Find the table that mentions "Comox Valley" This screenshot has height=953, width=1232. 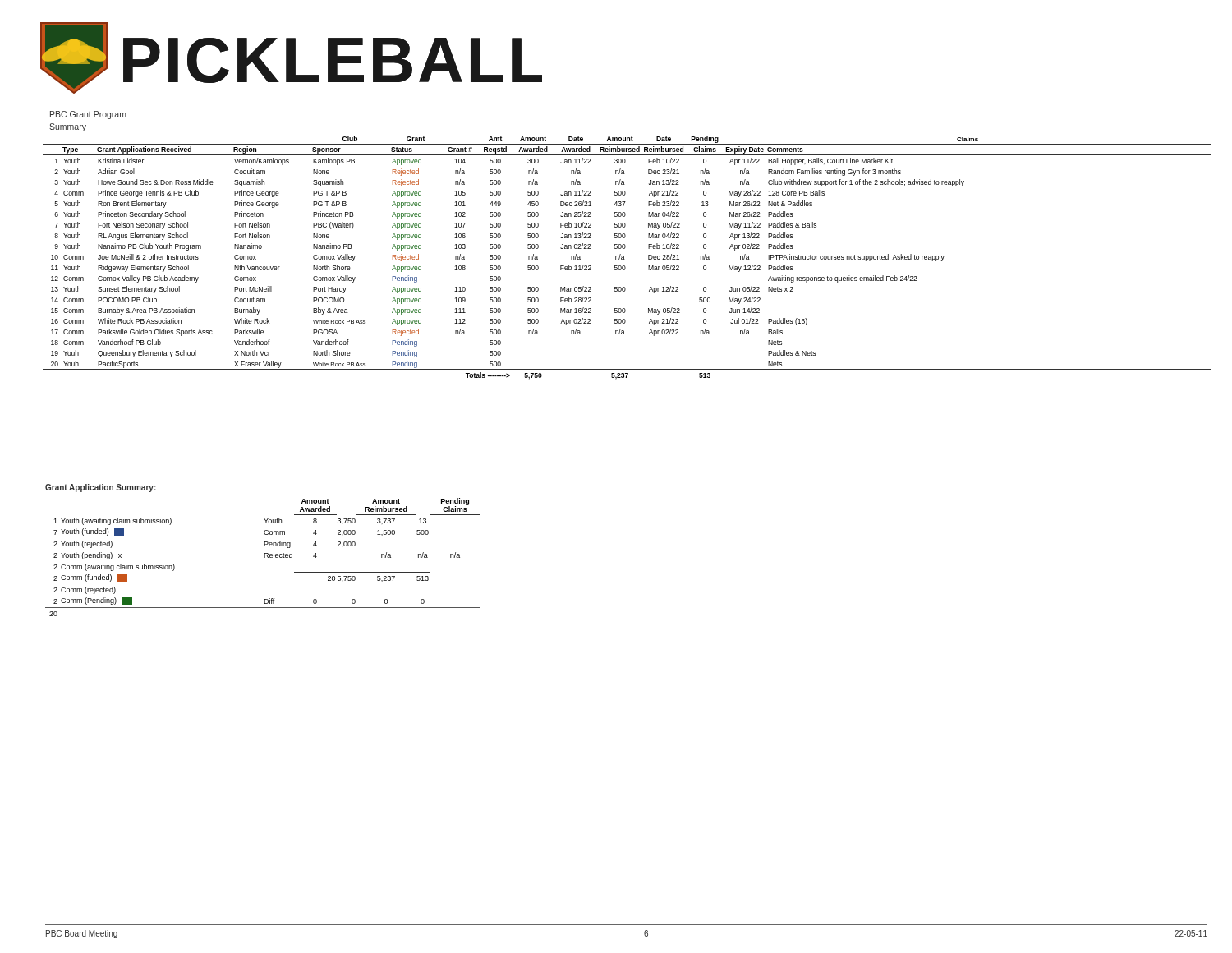[x=627, y=257]
